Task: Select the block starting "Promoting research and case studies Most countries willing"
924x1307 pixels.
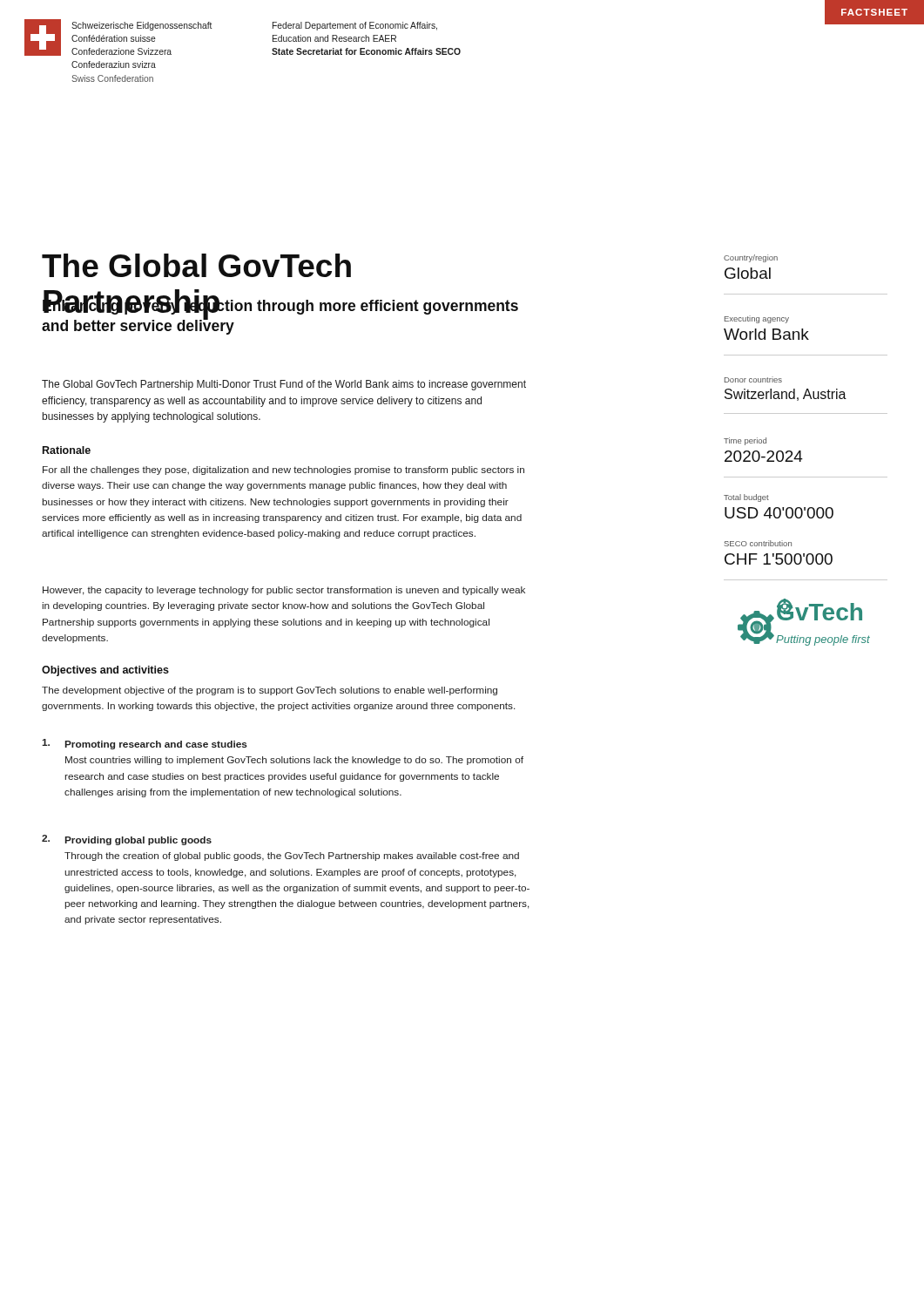Action: pos(288,768)
